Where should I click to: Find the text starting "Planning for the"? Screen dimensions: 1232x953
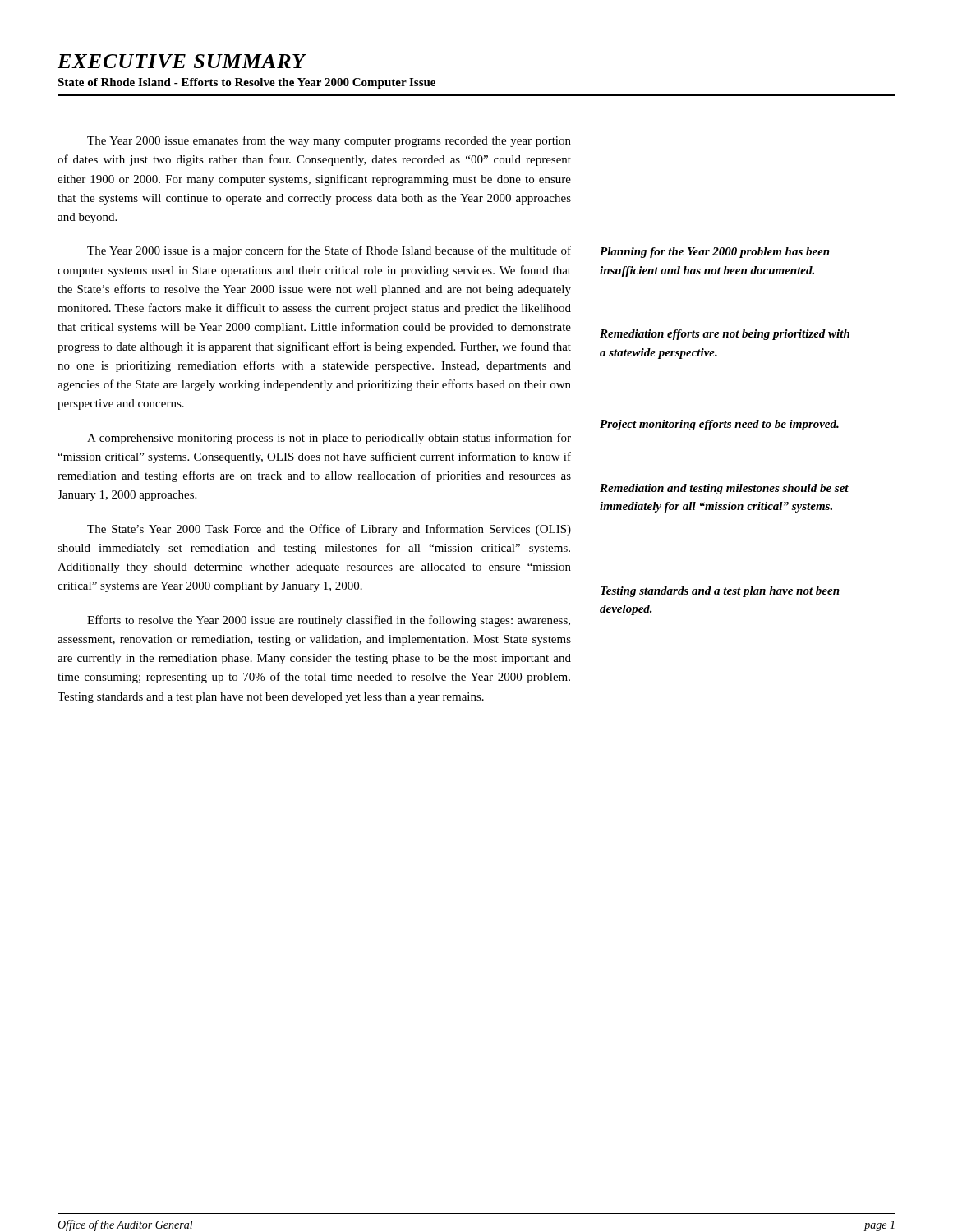(x=727, y=261)
